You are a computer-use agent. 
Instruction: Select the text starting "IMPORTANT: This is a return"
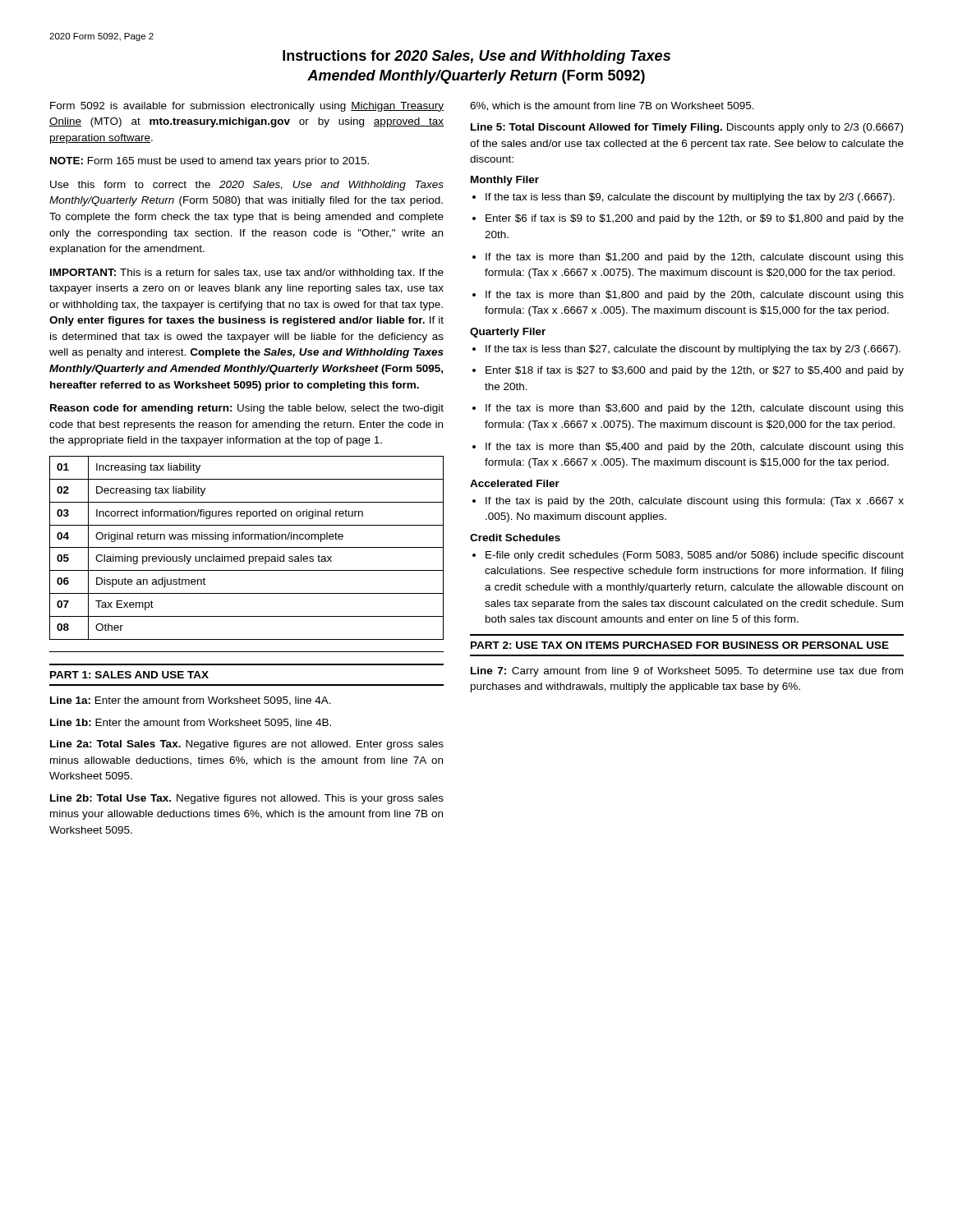coord(246,328)
